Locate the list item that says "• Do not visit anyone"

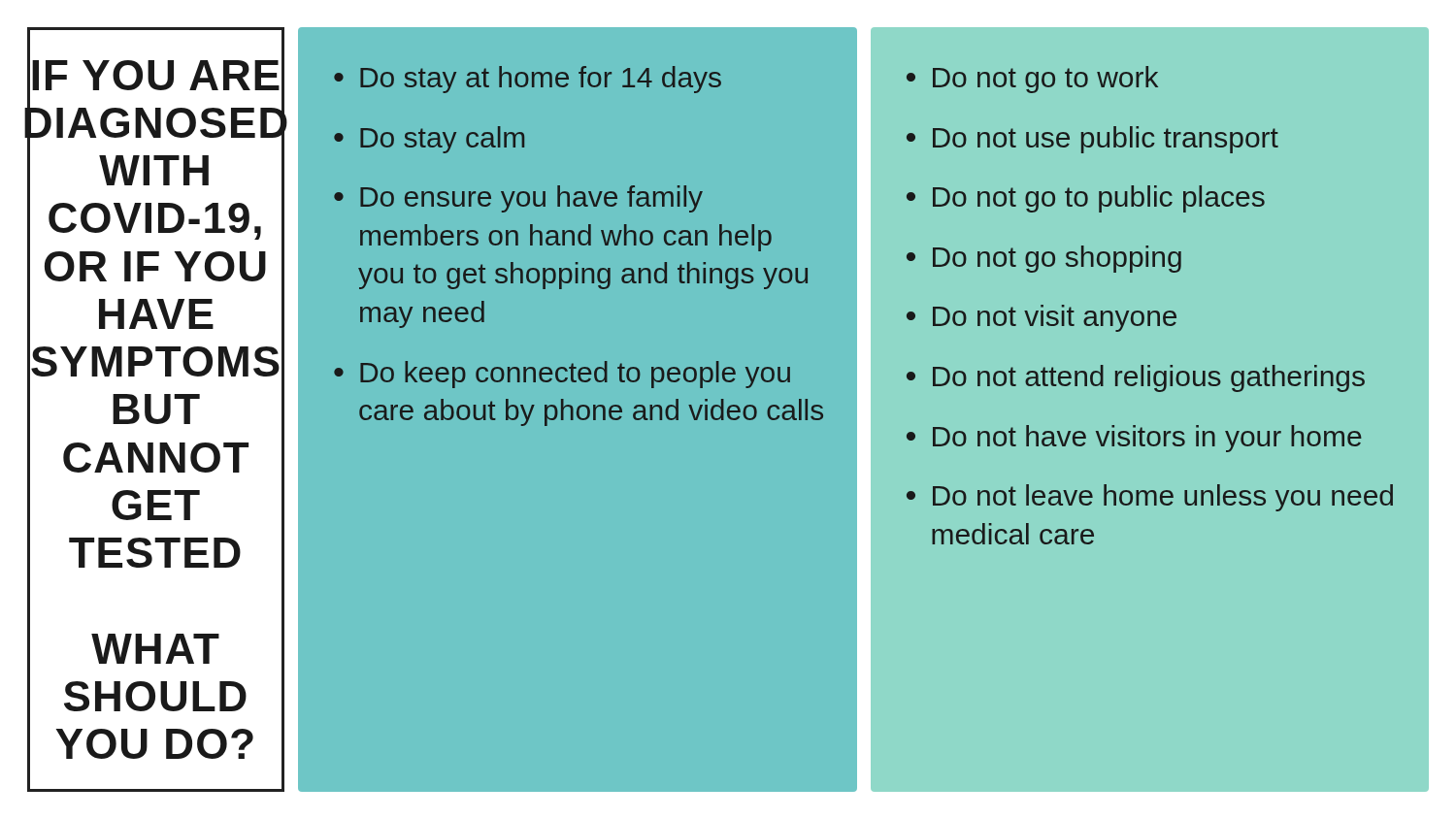pyautogui.click(x=1042, y=317)
